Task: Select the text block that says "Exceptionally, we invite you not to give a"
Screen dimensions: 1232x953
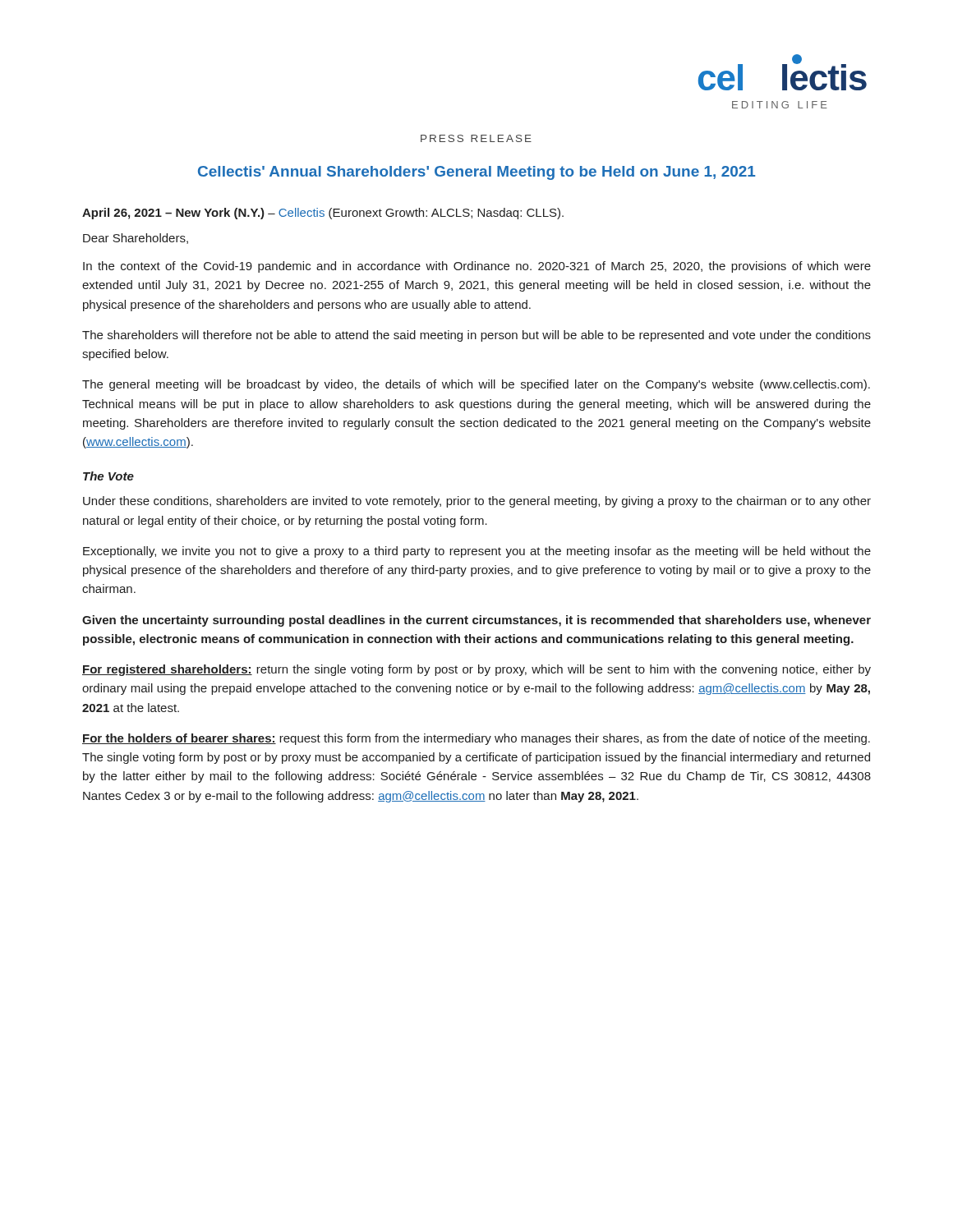Action: tap(476, 570)
